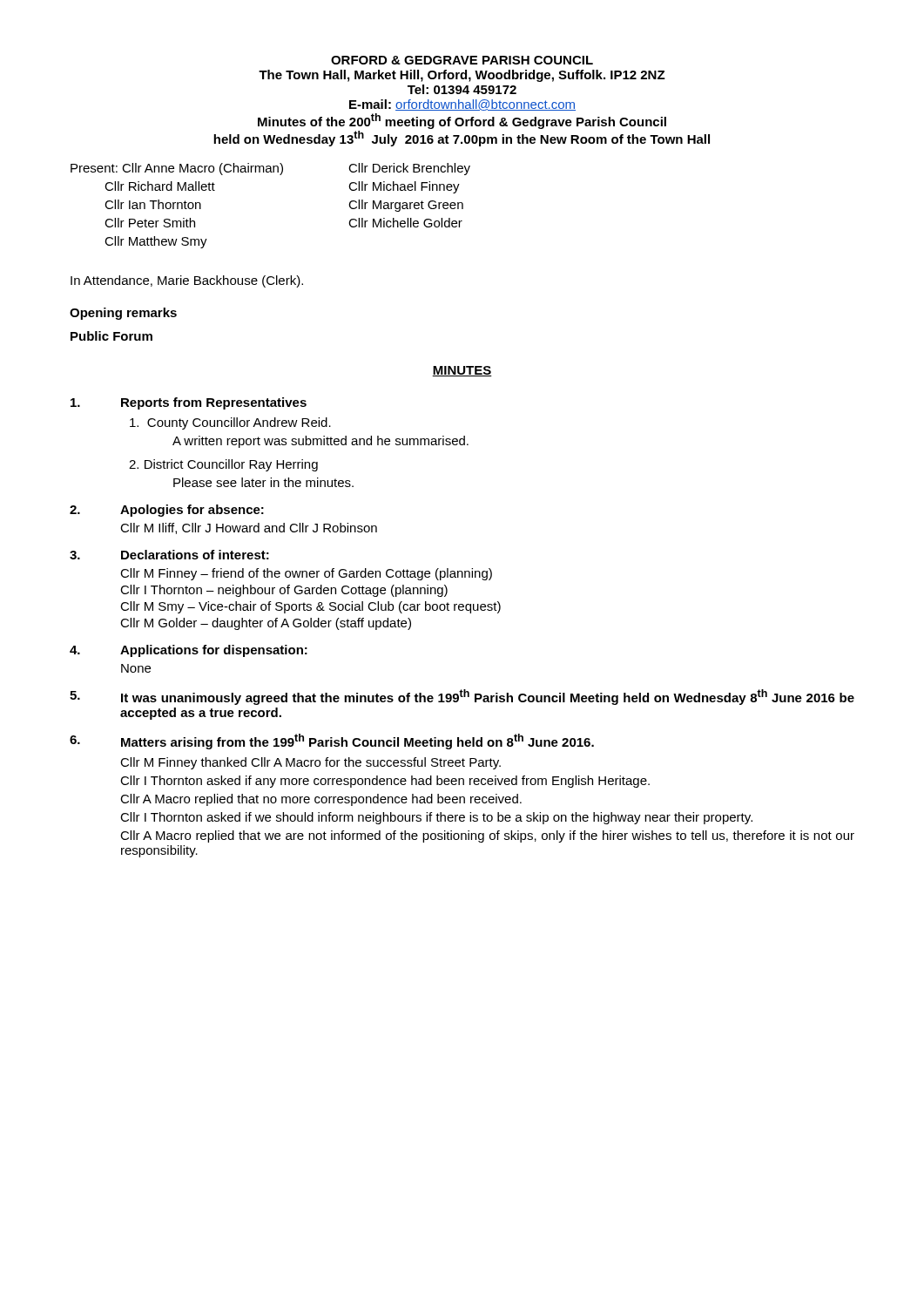Locate the text block that says "Present: Cllr Anne"

[x=270, y=169]
